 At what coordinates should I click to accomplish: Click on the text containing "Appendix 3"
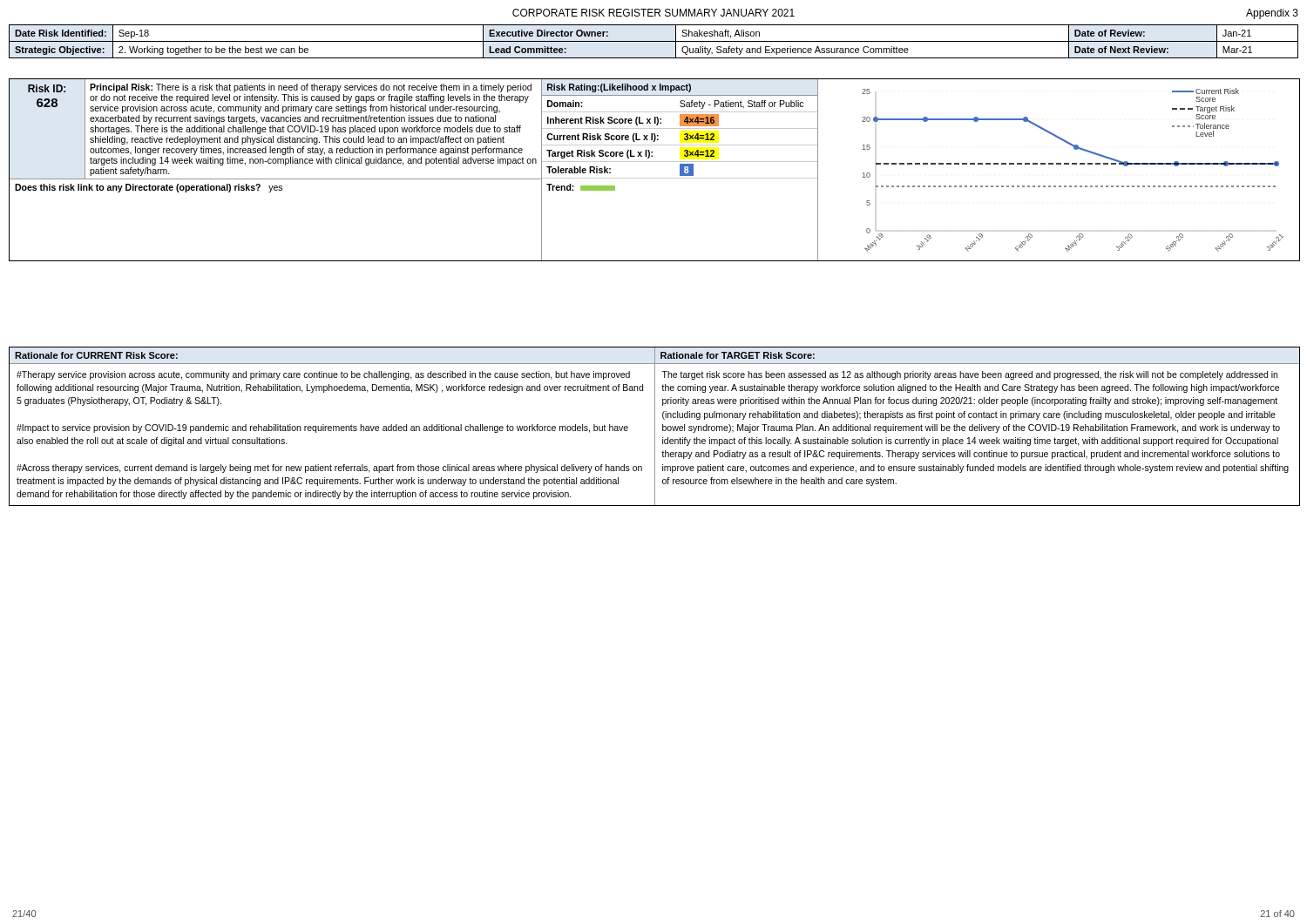point(1272,13)
